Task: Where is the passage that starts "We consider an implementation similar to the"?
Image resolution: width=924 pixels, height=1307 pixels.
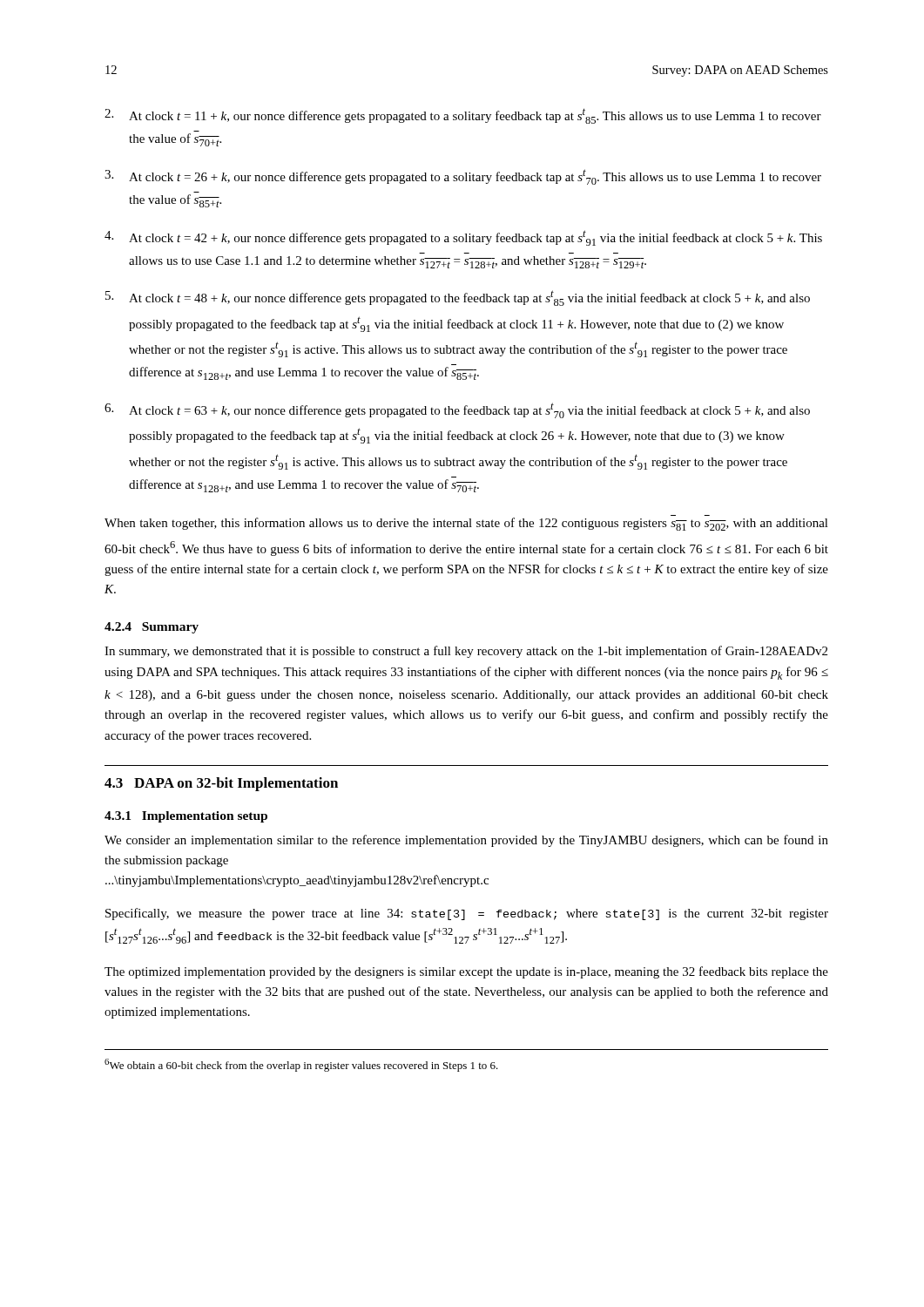Action: click(466, 841)
